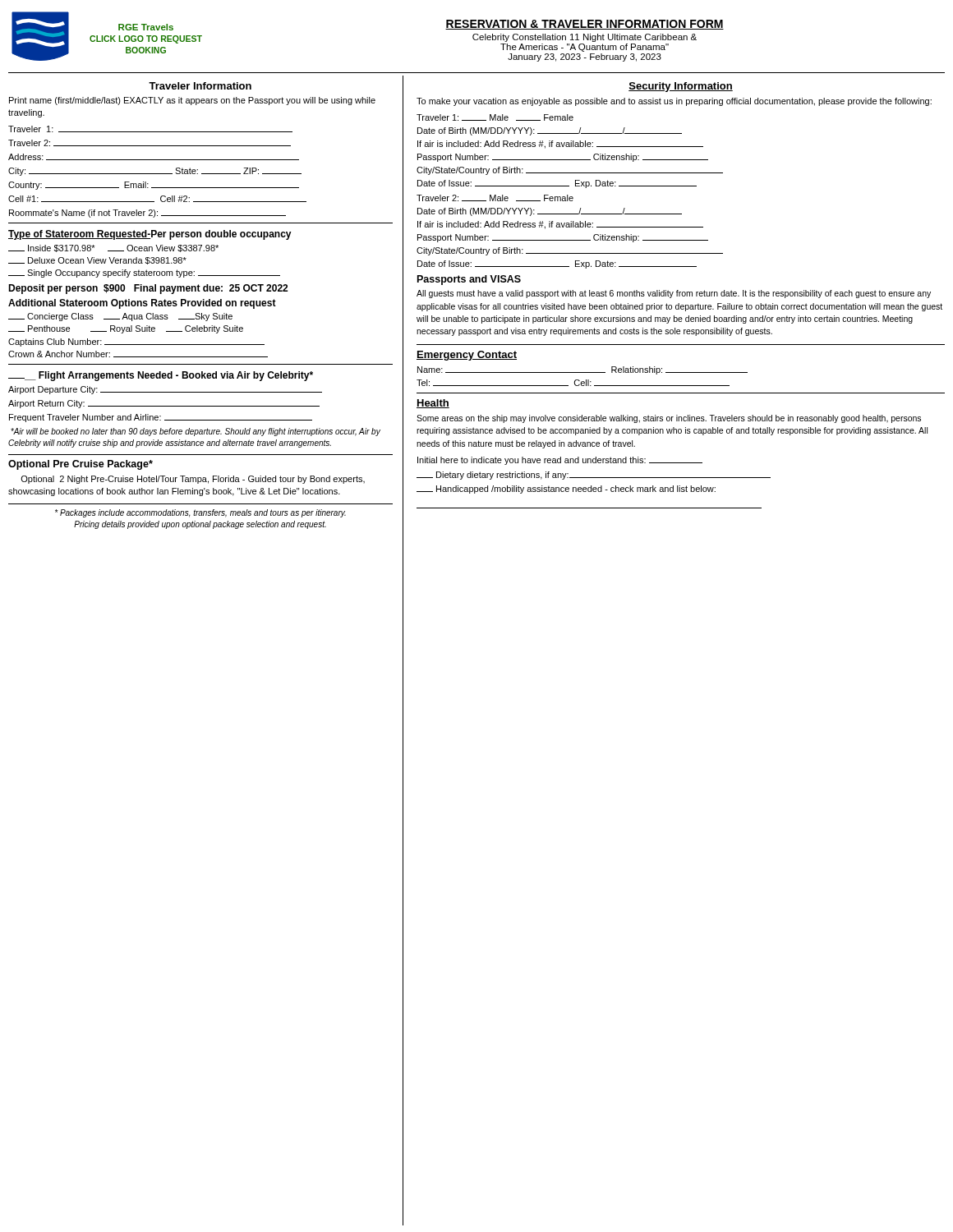Locate the title that opens with "RGE Travels CLICK LOGO TO"

(146, 39)
